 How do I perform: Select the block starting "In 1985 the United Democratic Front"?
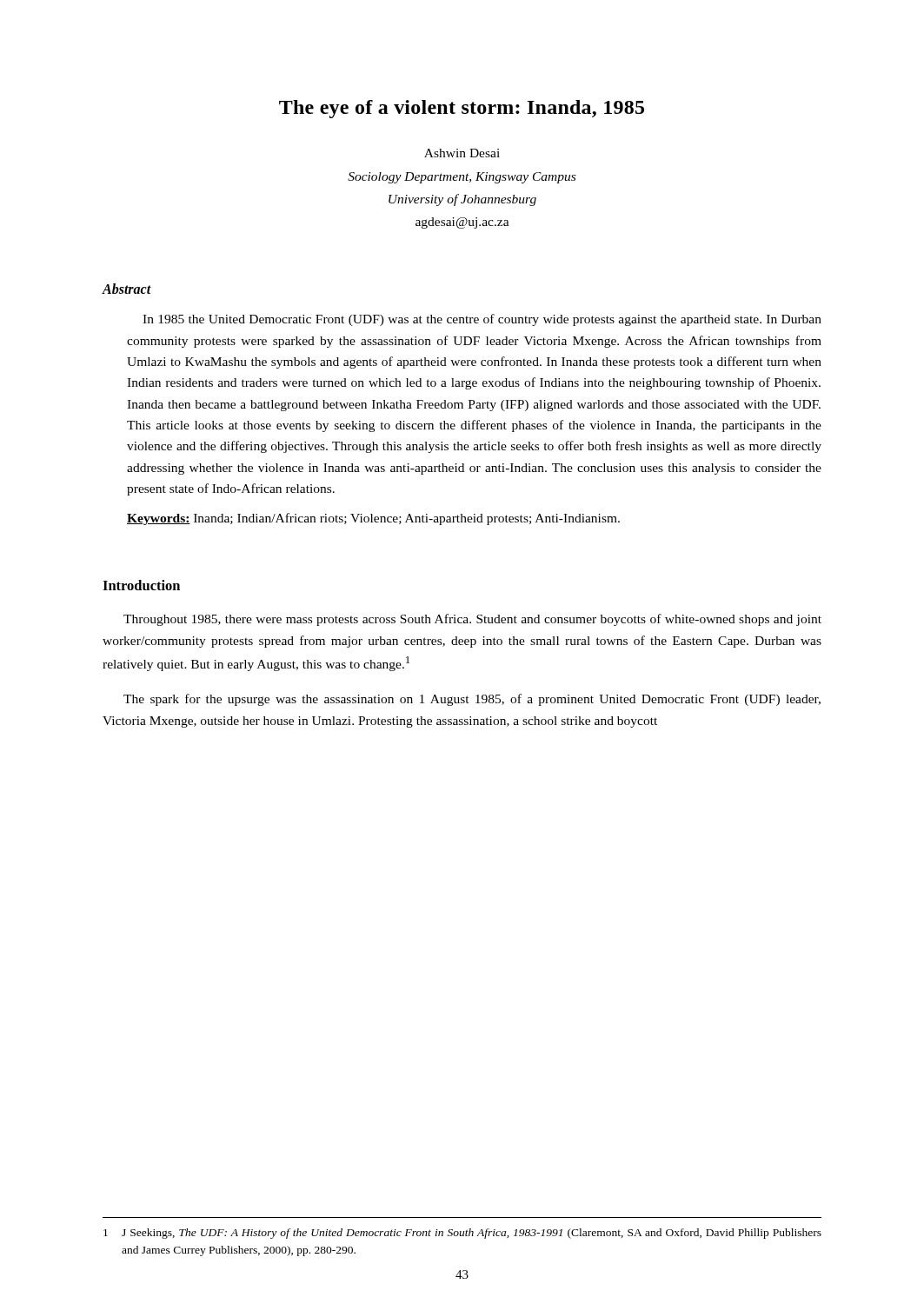point(474,404)
